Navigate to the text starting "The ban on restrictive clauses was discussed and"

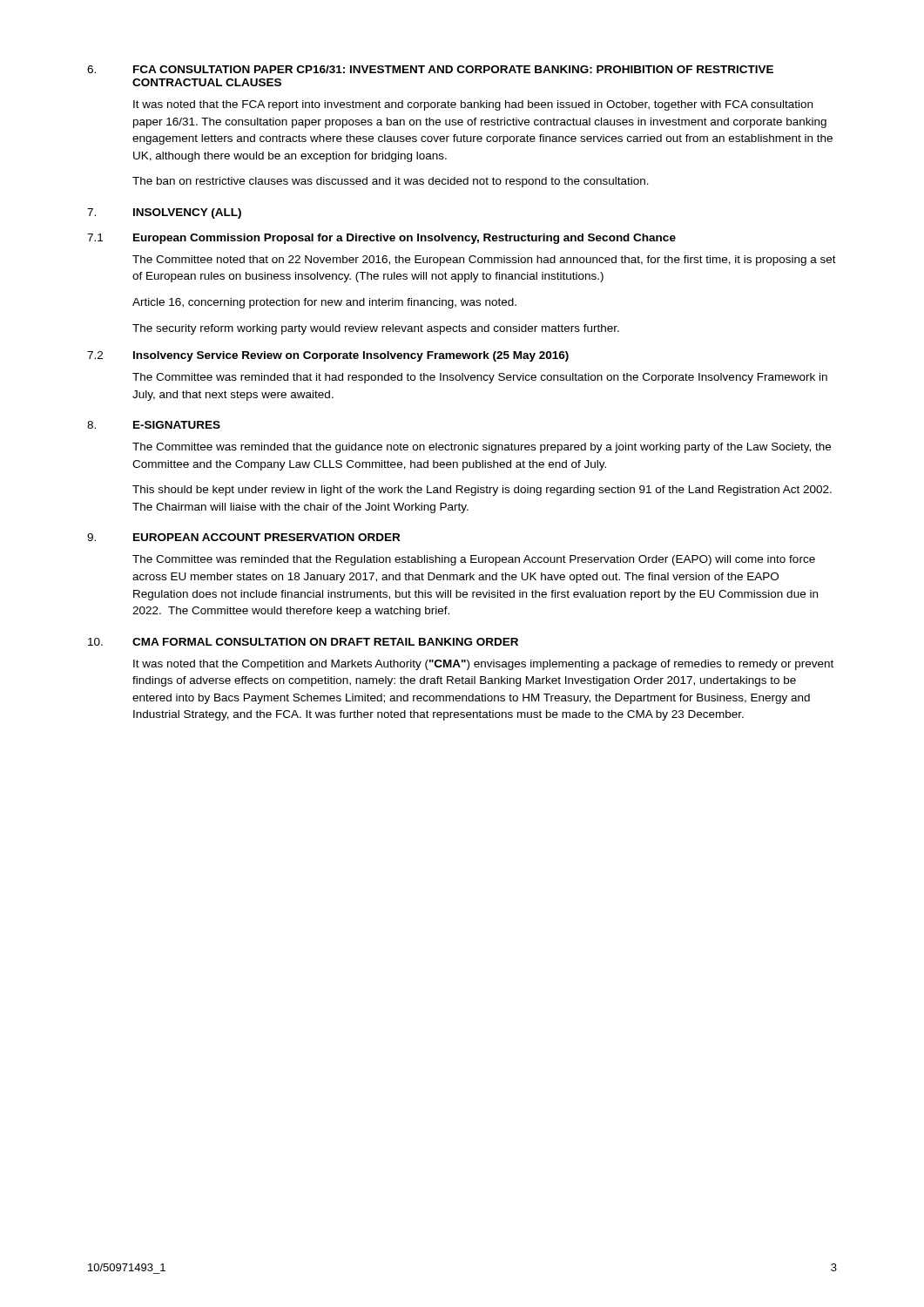[x=391, y=181]
